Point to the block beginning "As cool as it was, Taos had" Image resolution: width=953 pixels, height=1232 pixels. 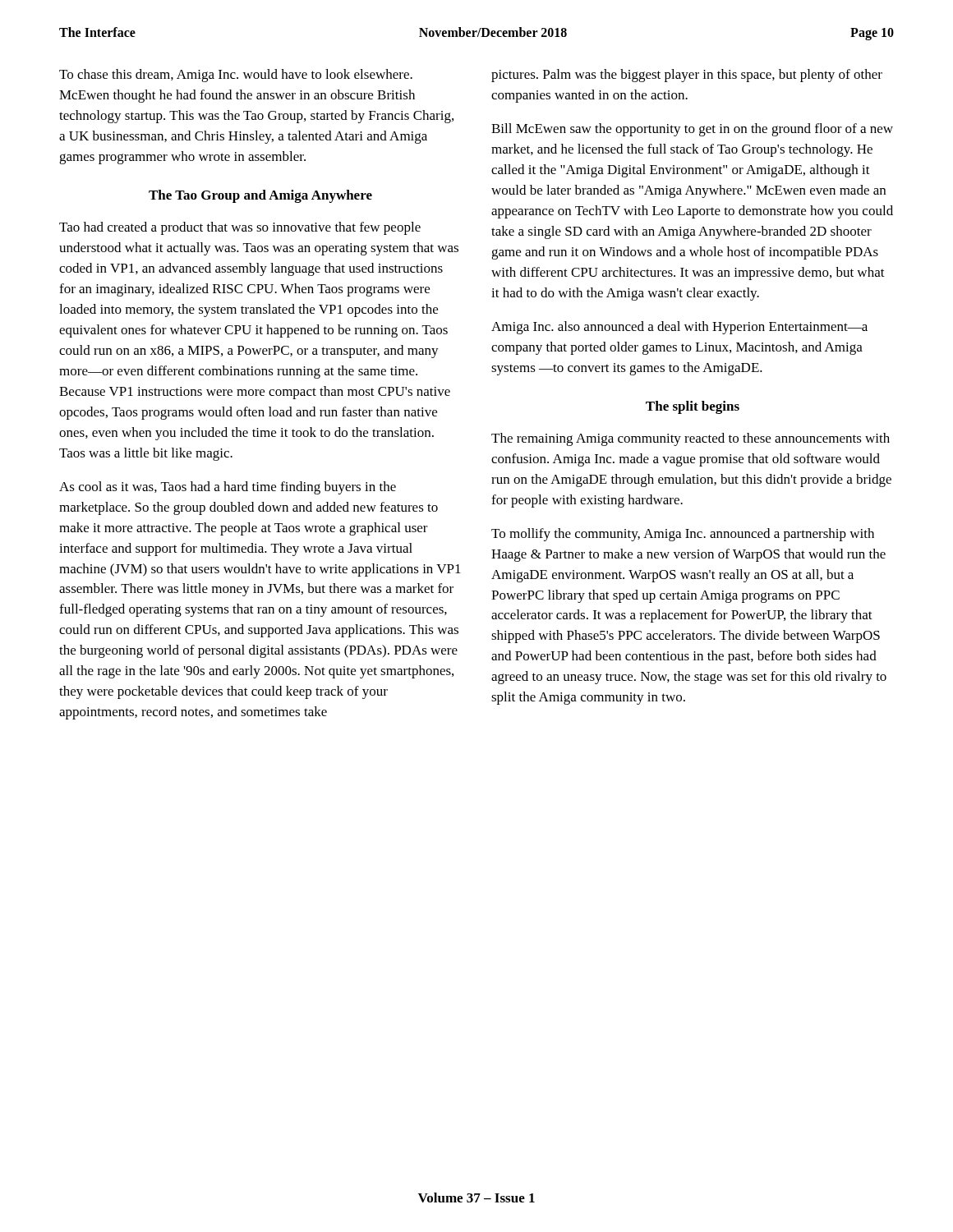260,599
